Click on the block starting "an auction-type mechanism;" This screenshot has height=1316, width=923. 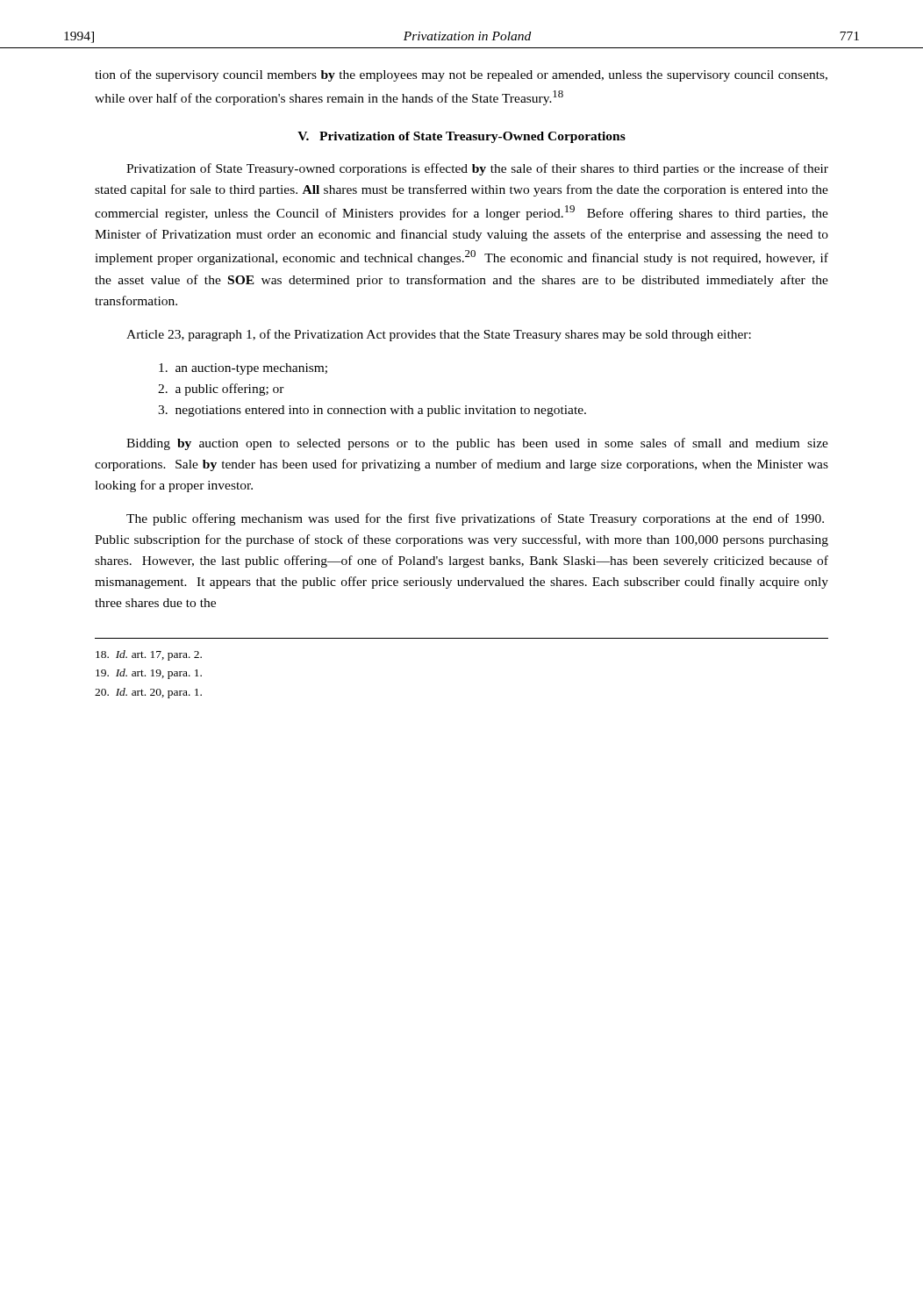click(x=243, y=367)
